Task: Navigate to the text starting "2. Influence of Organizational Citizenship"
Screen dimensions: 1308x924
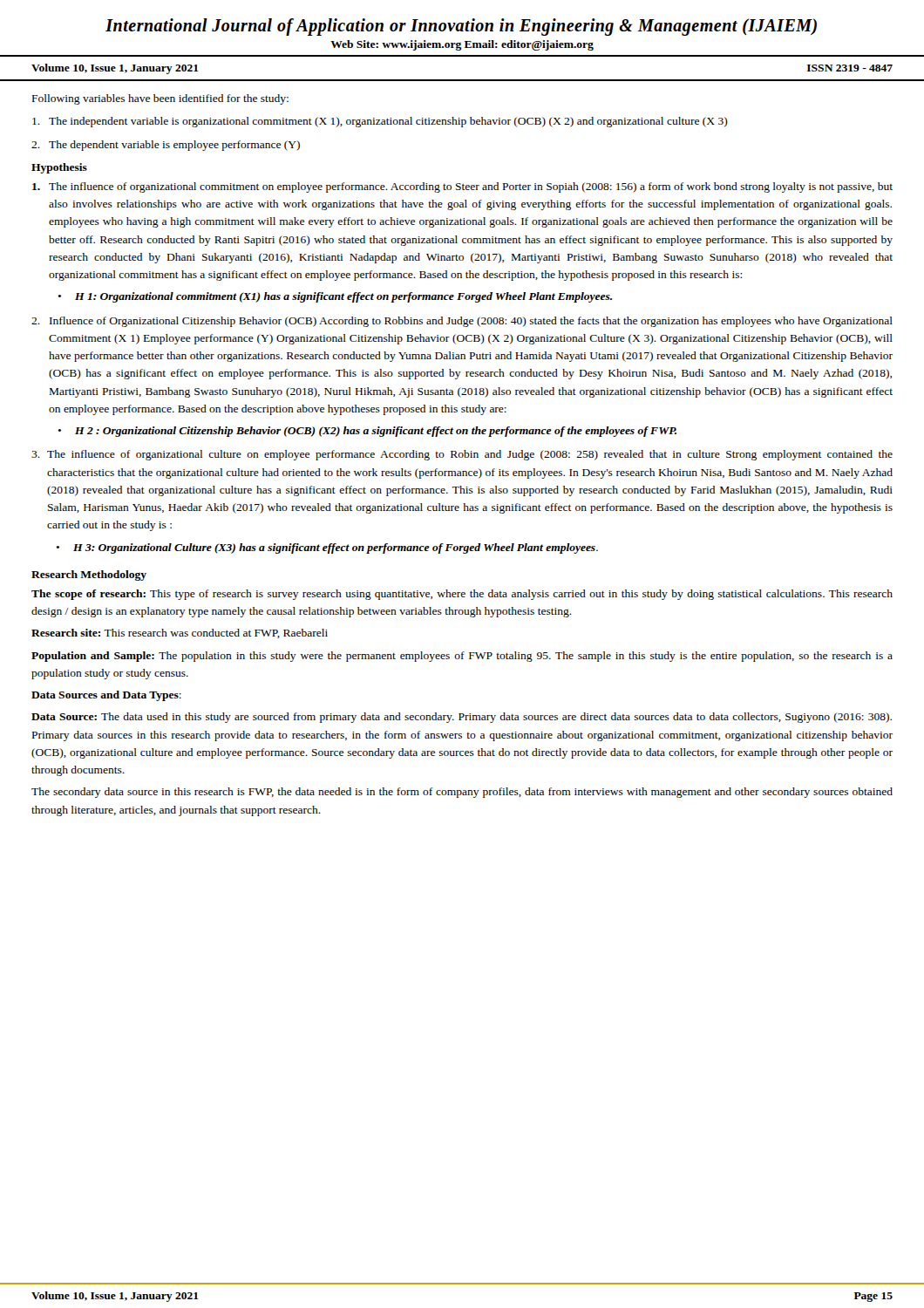Action: tap(462, 378)
